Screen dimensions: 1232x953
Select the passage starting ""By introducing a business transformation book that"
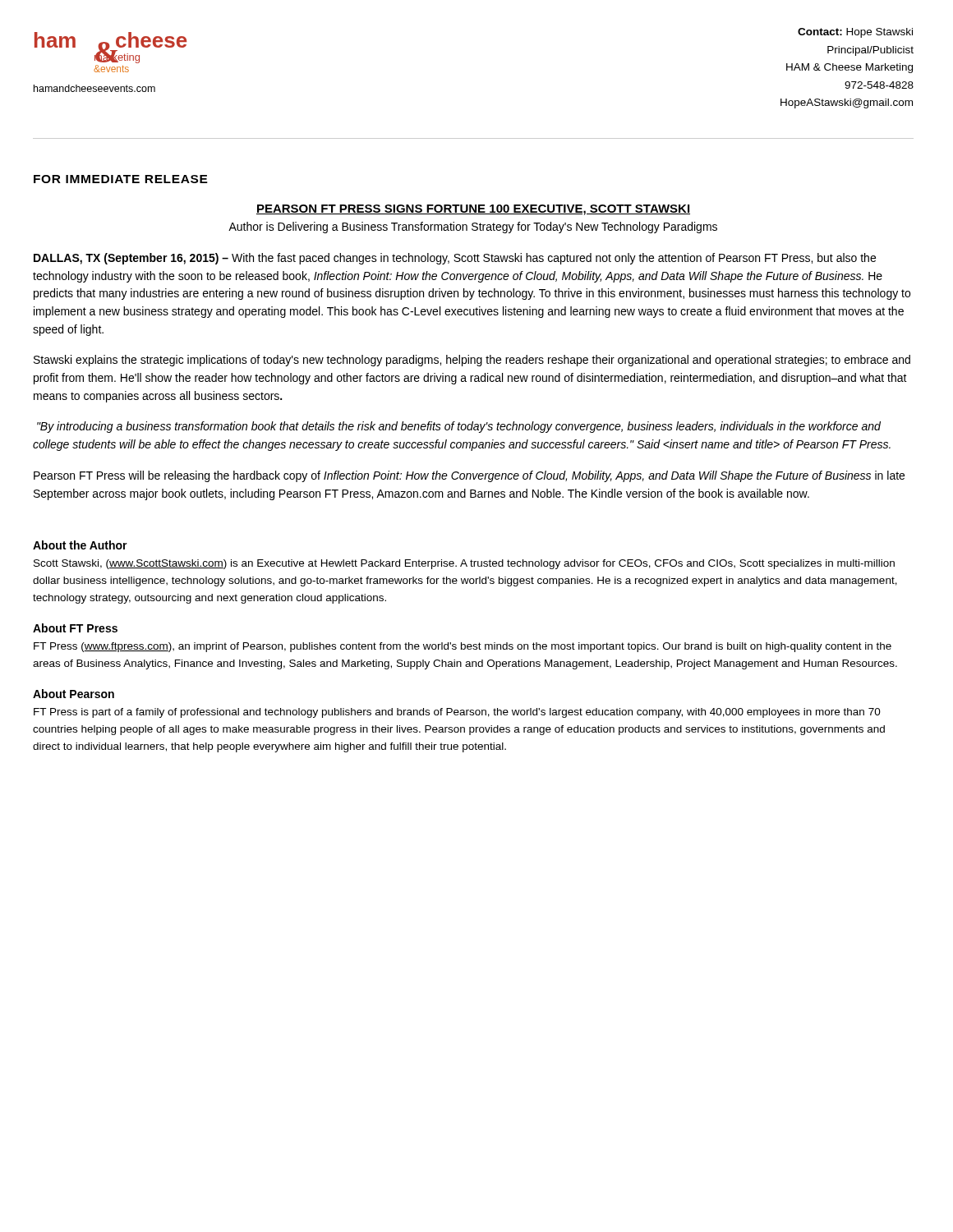(x=462, y=436)
